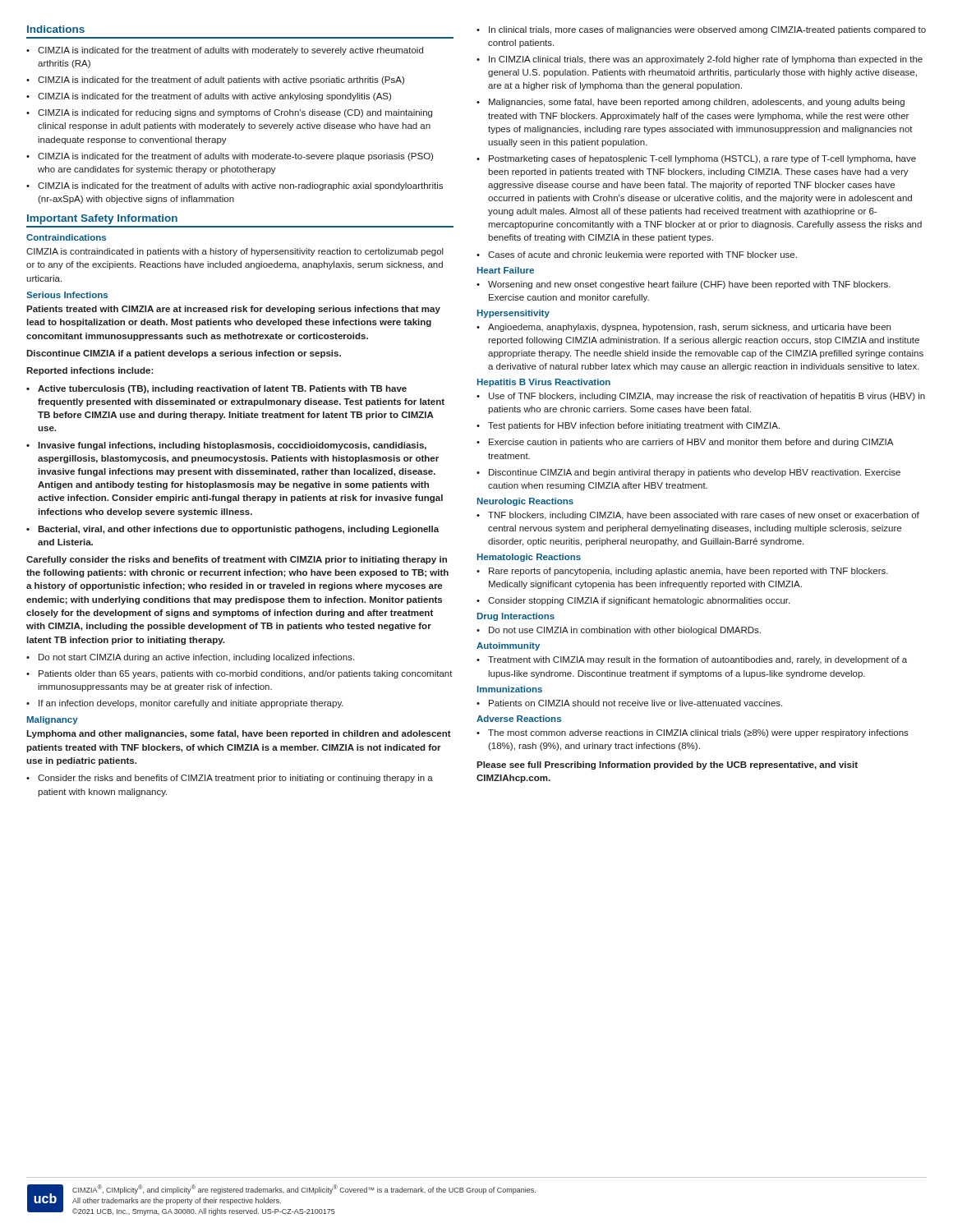Select the section header with the text "Hepatitis B Virus Reactivation"
This screenshot has width=953, height=1232.
coord(544,382)
